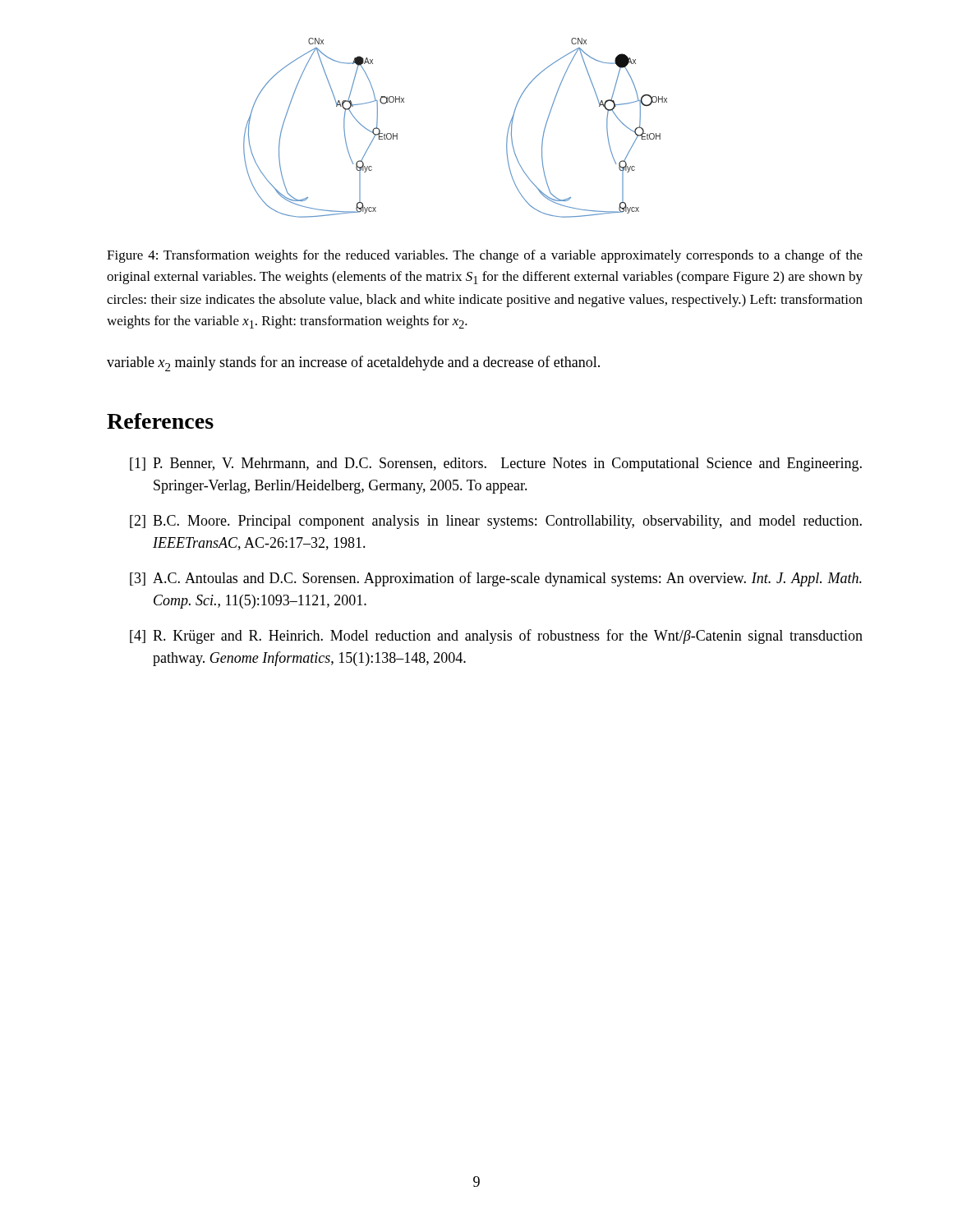Locate the list item with the text "[2] B.C. Moore. Principal component analysis"
Image resolution: width=953 pixels, height=1232 pixels.
point(485,532)
